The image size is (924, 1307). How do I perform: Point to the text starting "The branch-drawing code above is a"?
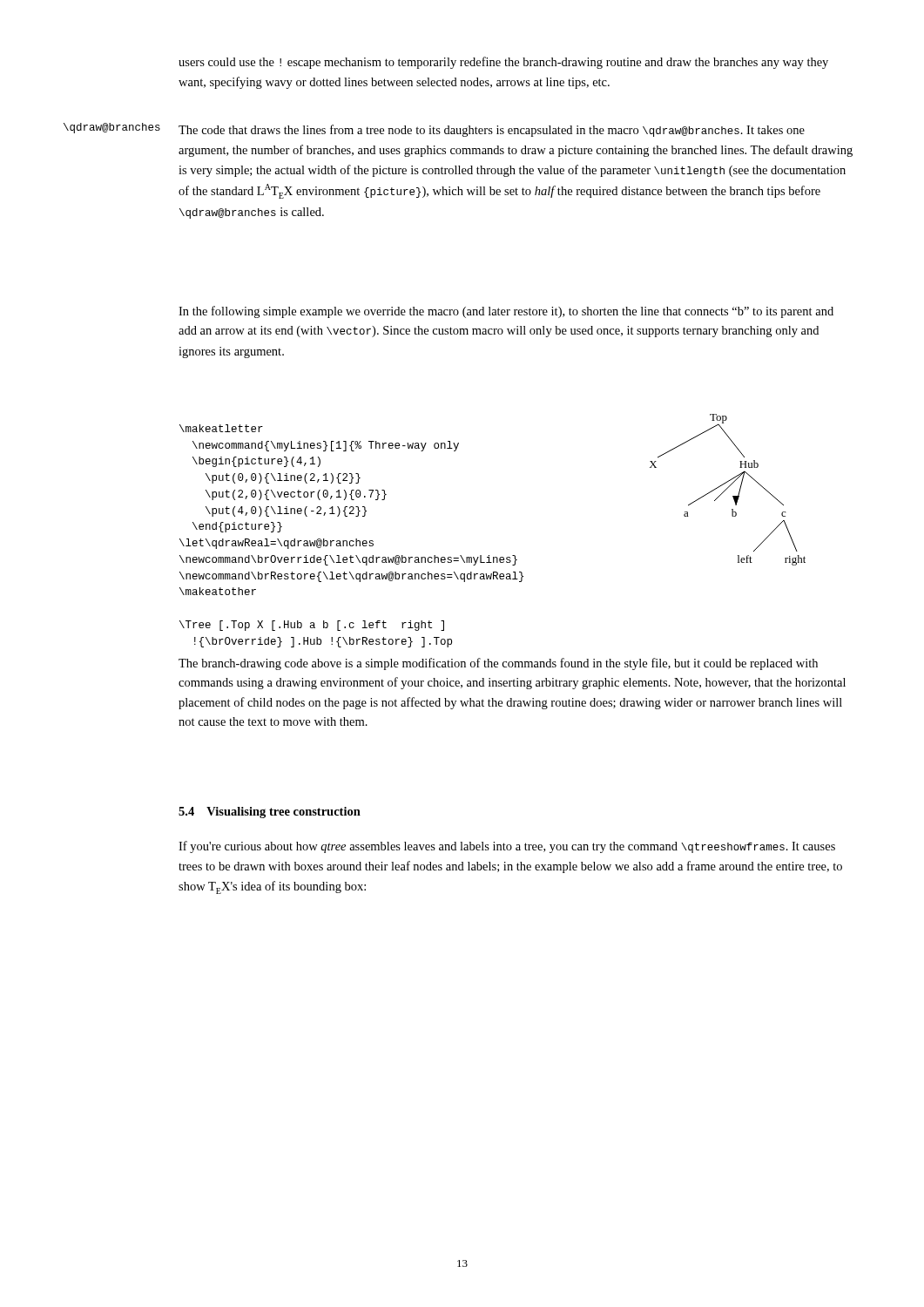click(512, 692)
